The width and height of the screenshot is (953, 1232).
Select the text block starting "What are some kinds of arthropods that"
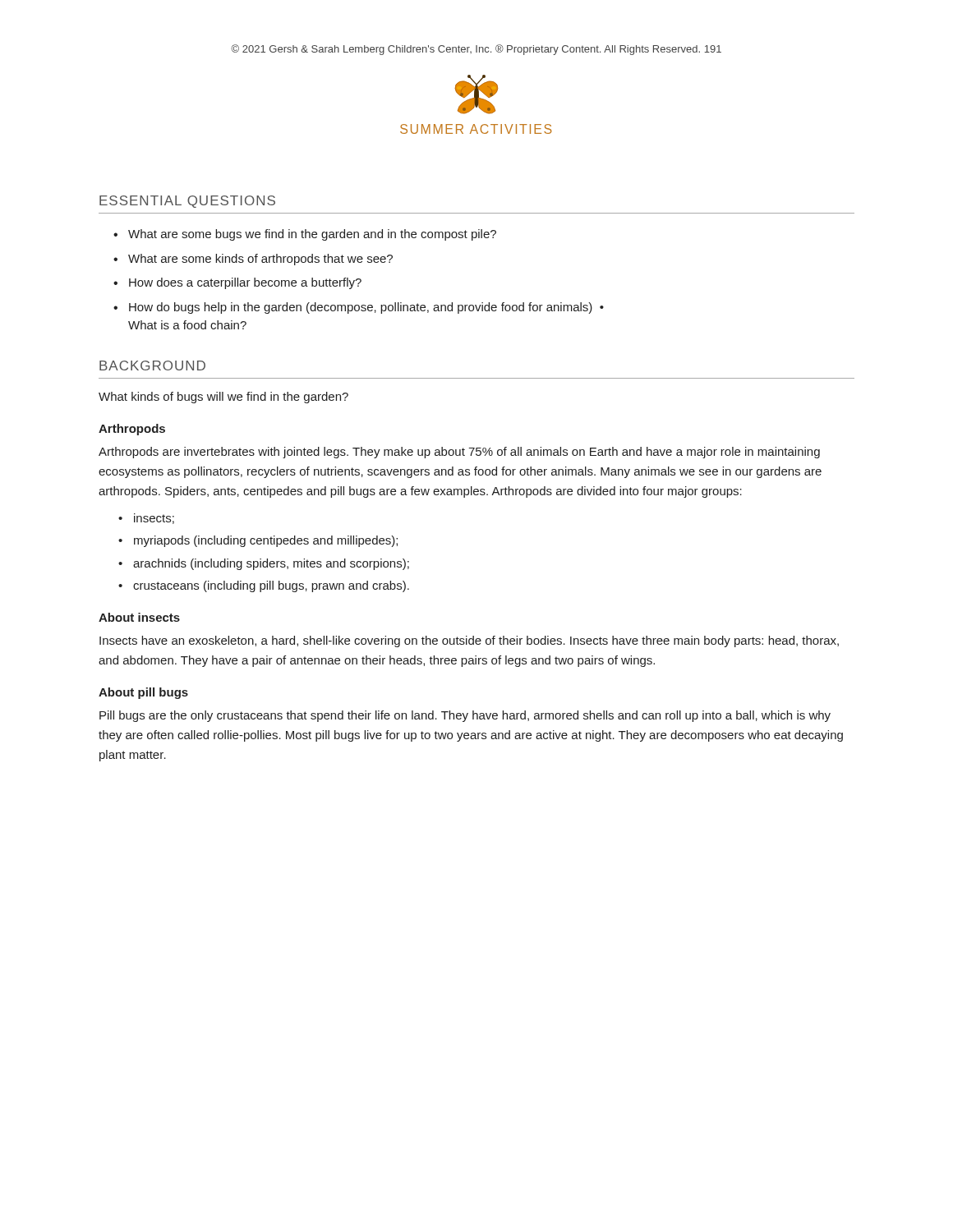[261, 258]
